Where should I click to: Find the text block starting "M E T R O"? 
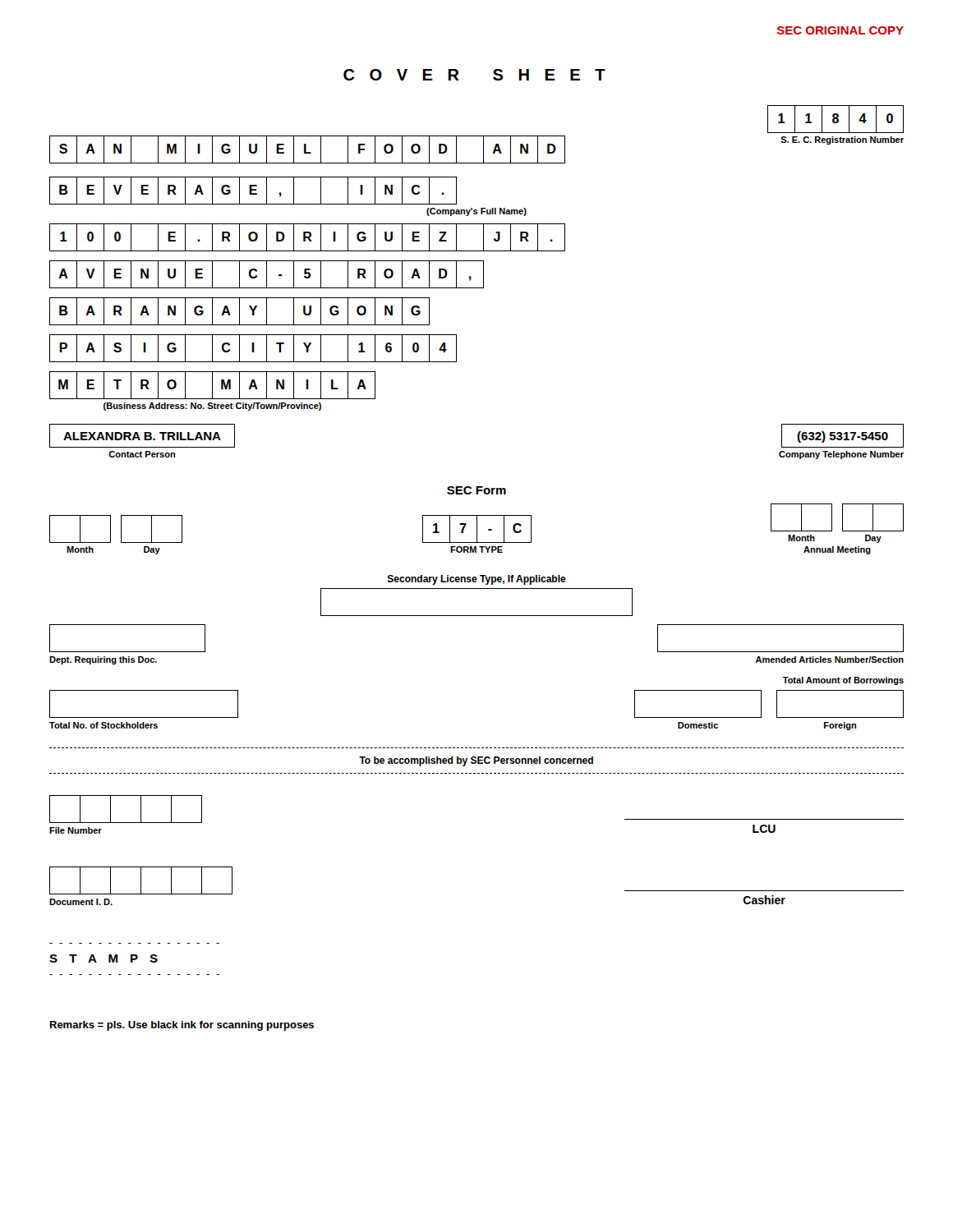pyautogui.click(x=212, y=391)
